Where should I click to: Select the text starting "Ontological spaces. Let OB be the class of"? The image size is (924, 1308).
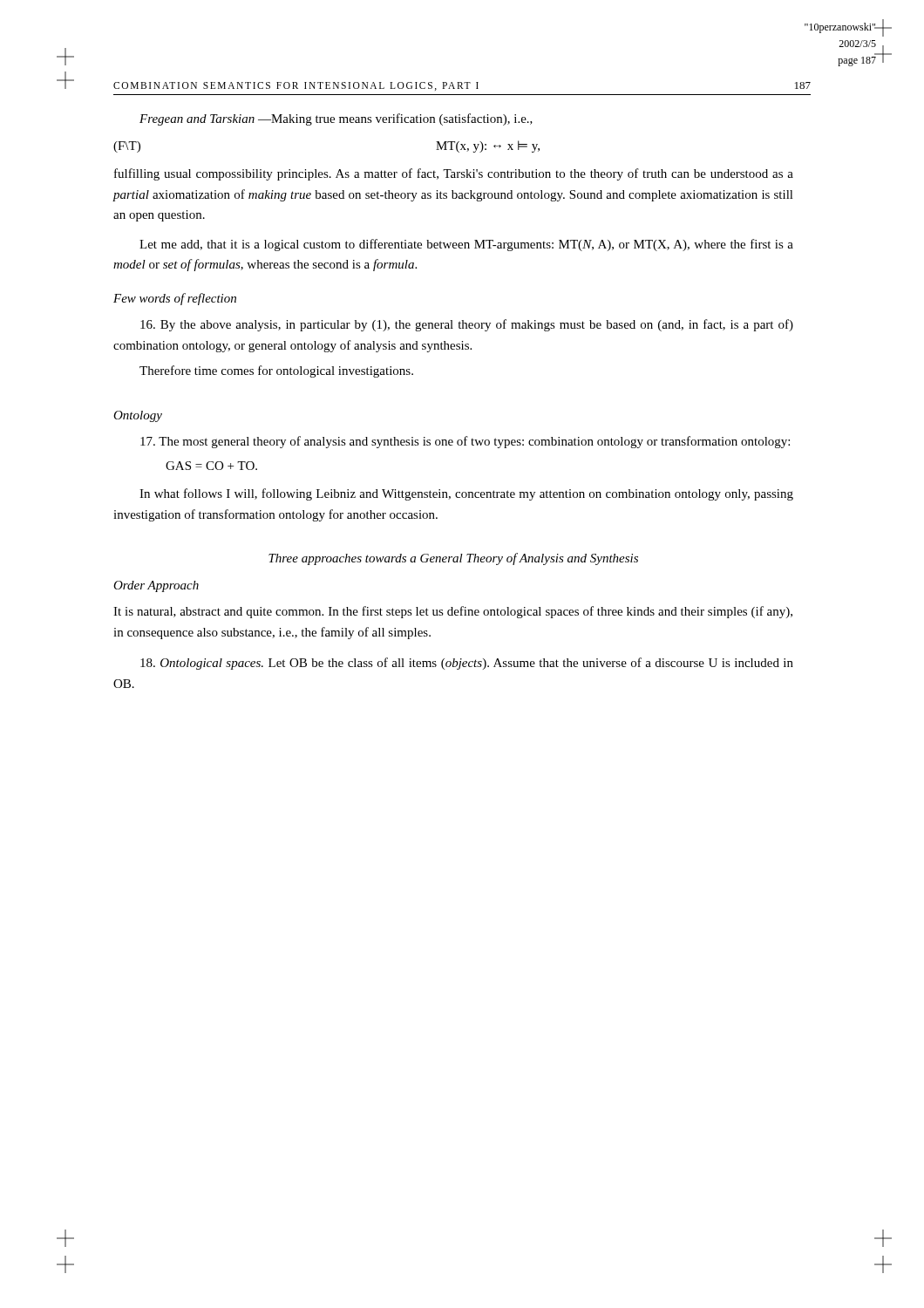coord(453,673)
